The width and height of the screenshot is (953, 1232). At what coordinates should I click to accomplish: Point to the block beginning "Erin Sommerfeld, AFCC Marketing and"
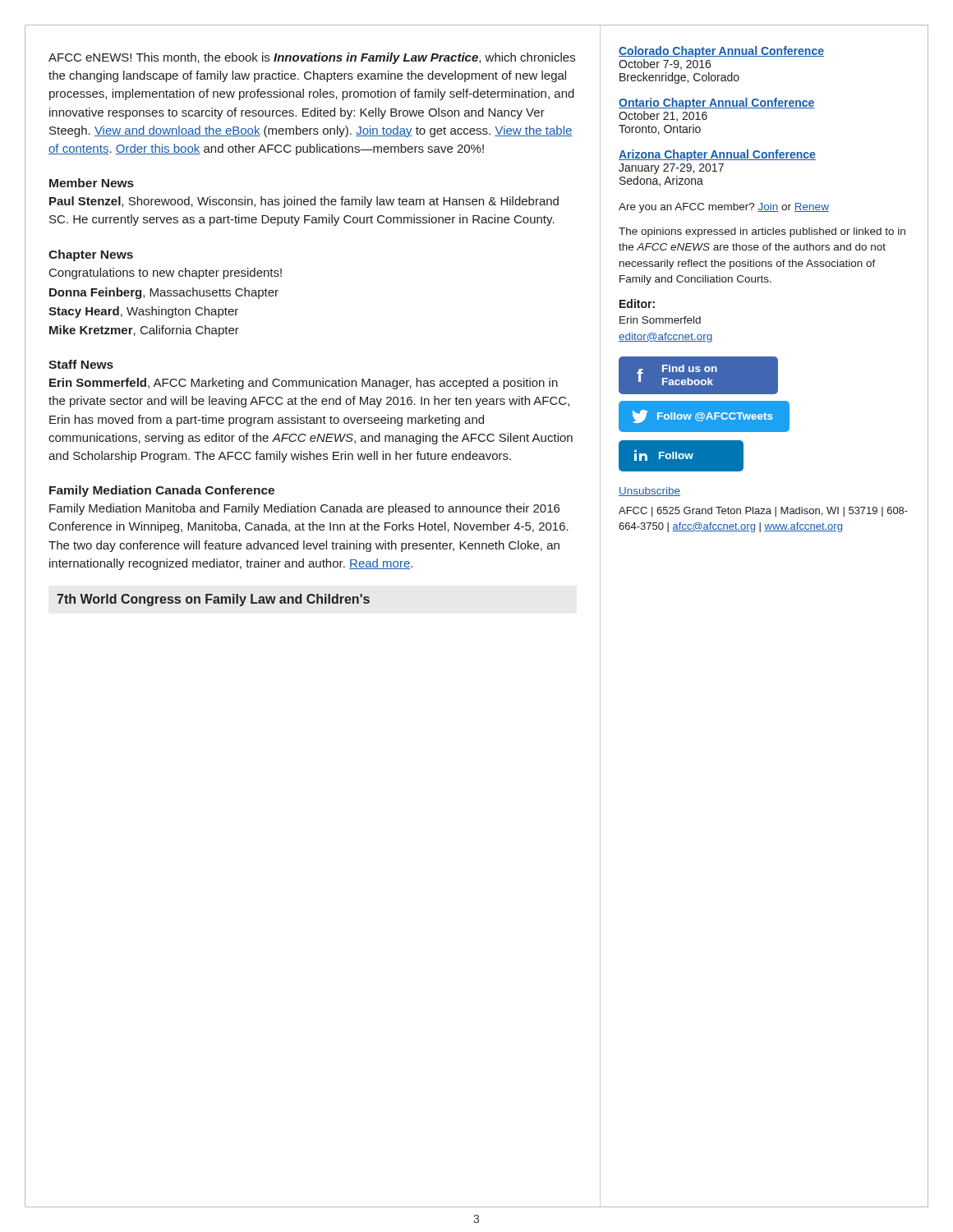(311, 419)
